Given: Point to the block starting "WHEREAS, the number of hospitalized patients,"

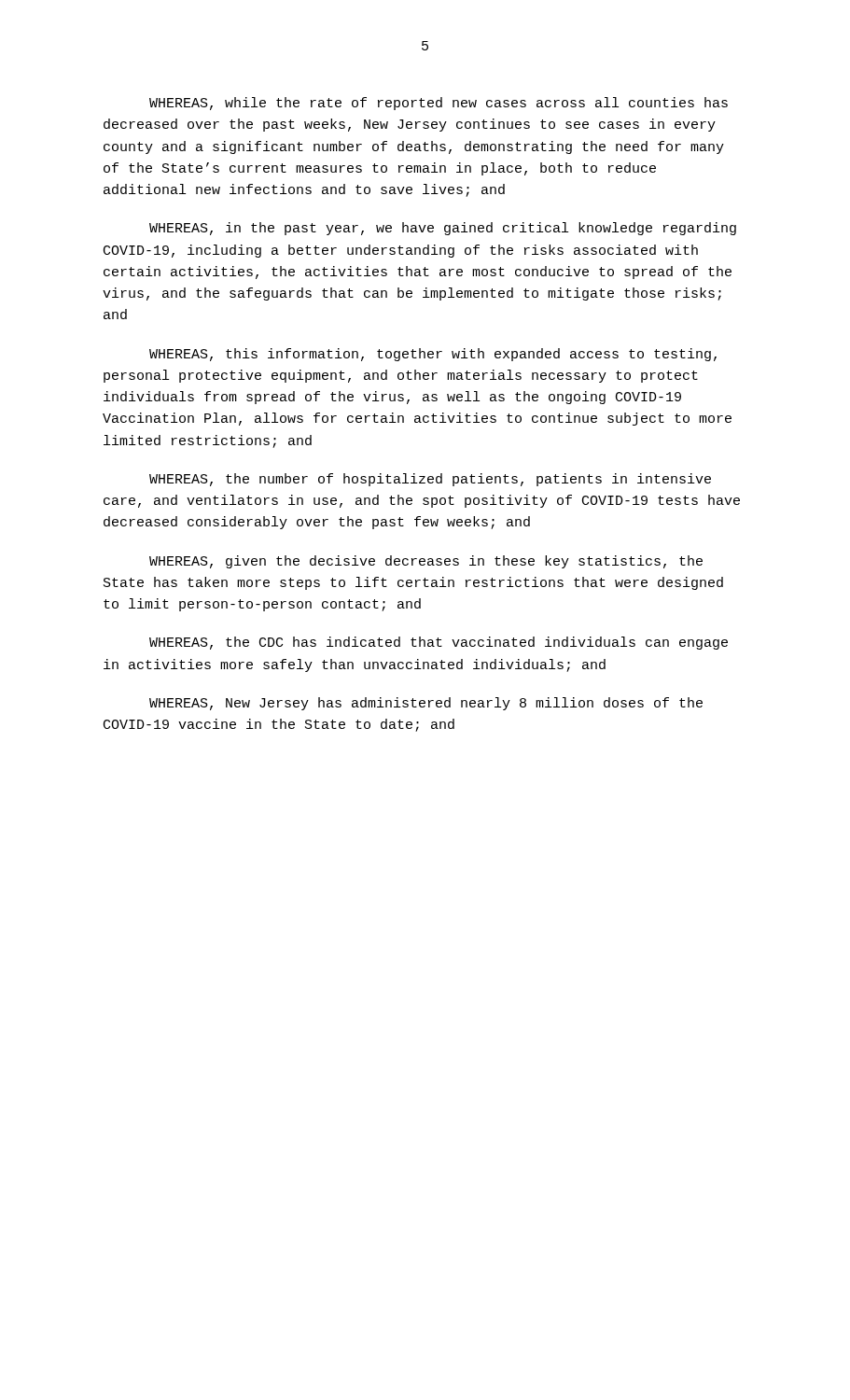Looking at the screenshot, I should pos(422,502).
